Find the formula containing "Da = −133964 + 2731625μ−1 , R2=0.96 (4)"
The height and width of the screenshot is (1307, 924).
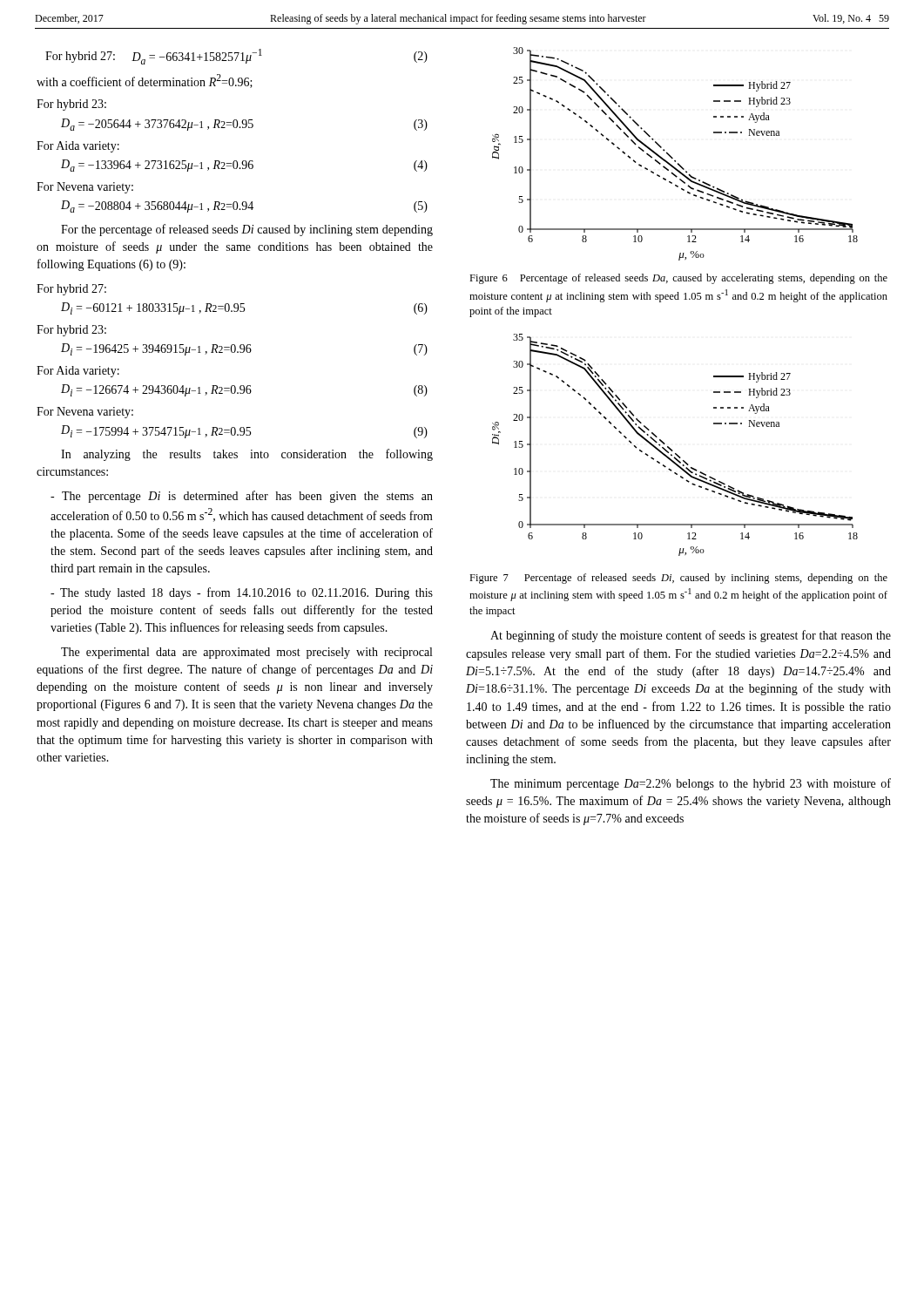247,166
